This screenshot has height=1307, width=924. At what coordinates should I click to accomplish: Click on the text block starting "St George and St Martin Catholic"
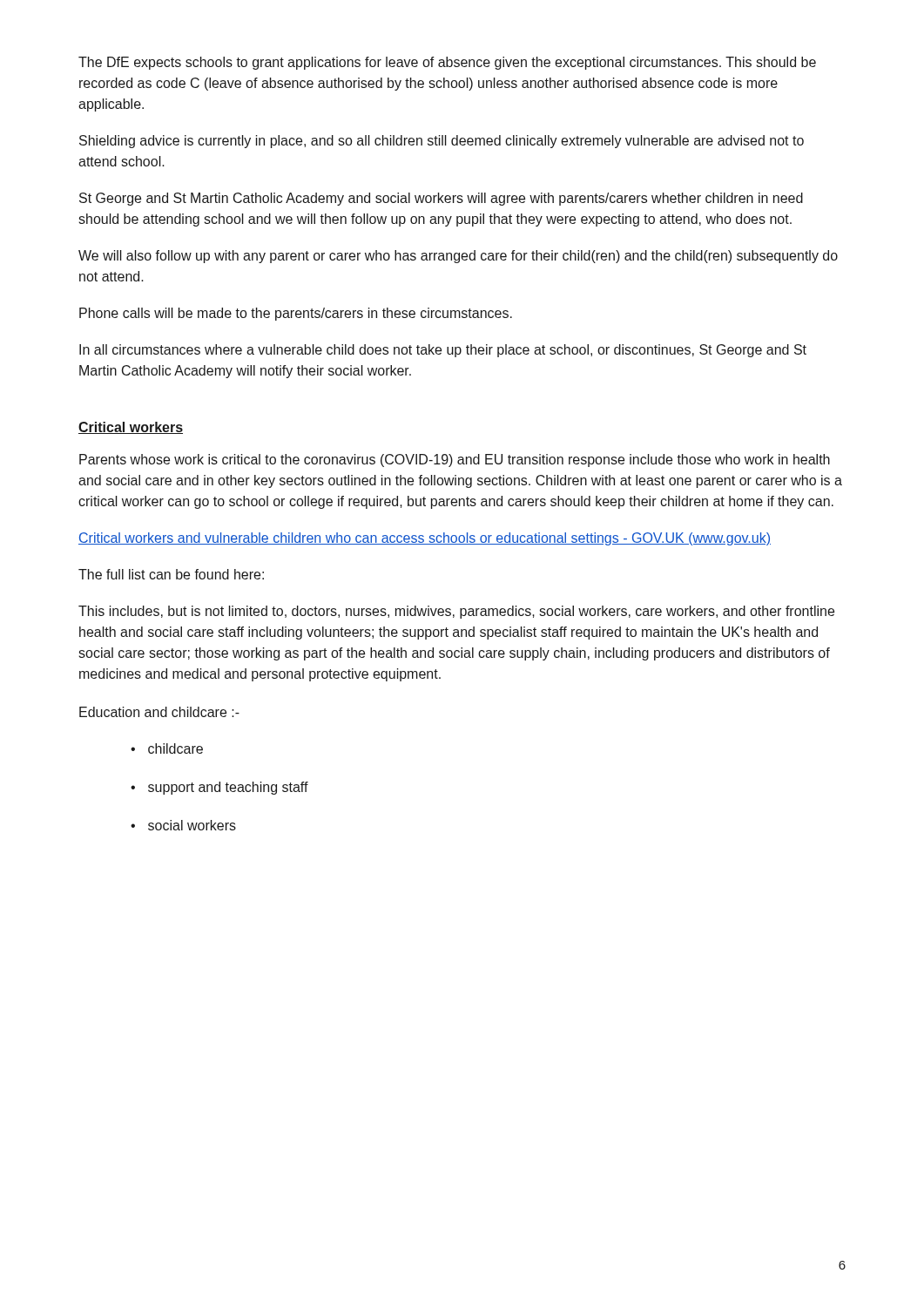pyautogui.click(x=441, y=209)
